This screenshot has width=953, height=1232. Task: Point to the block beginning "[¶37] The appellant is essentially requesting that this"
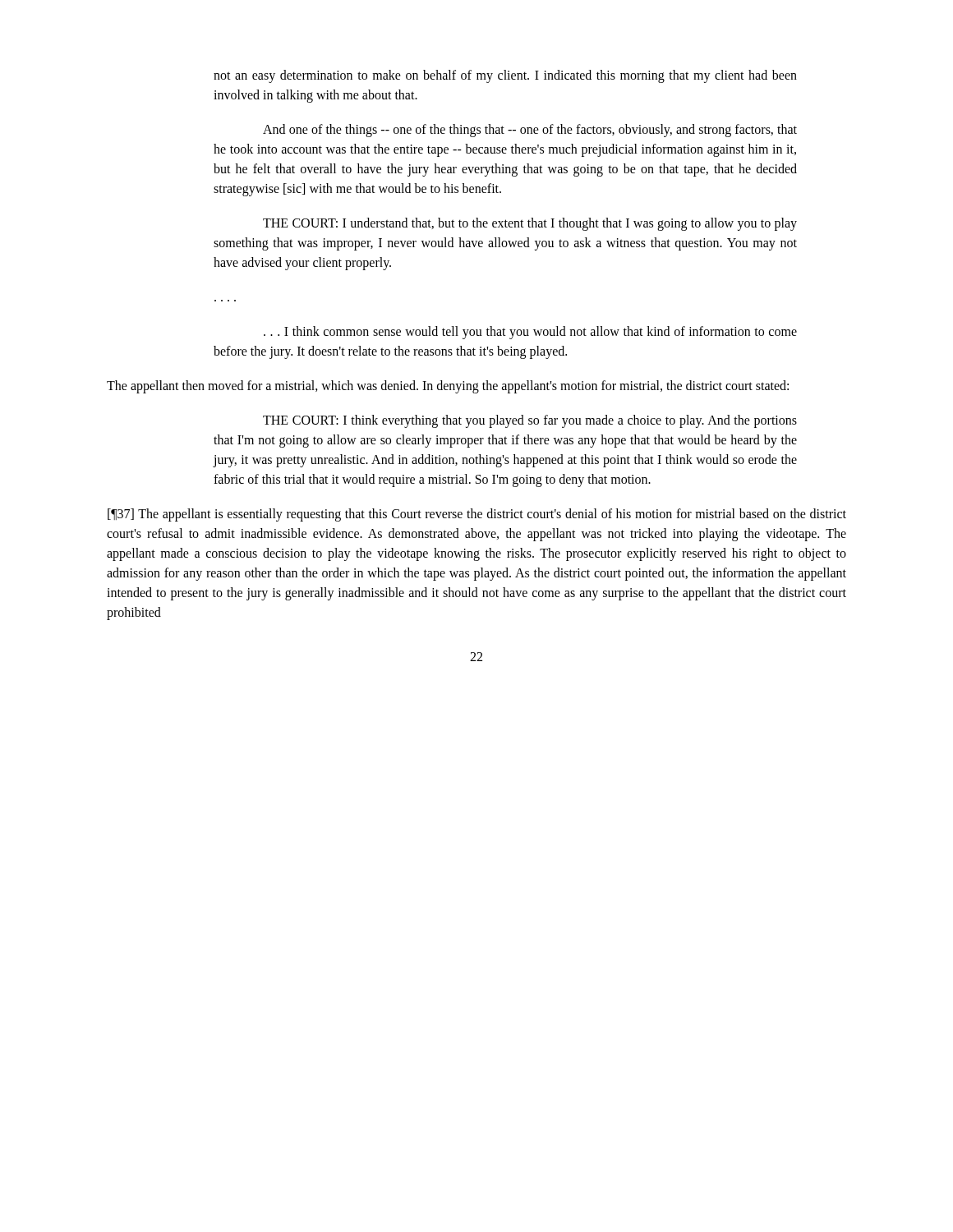[x=476, y=563]
